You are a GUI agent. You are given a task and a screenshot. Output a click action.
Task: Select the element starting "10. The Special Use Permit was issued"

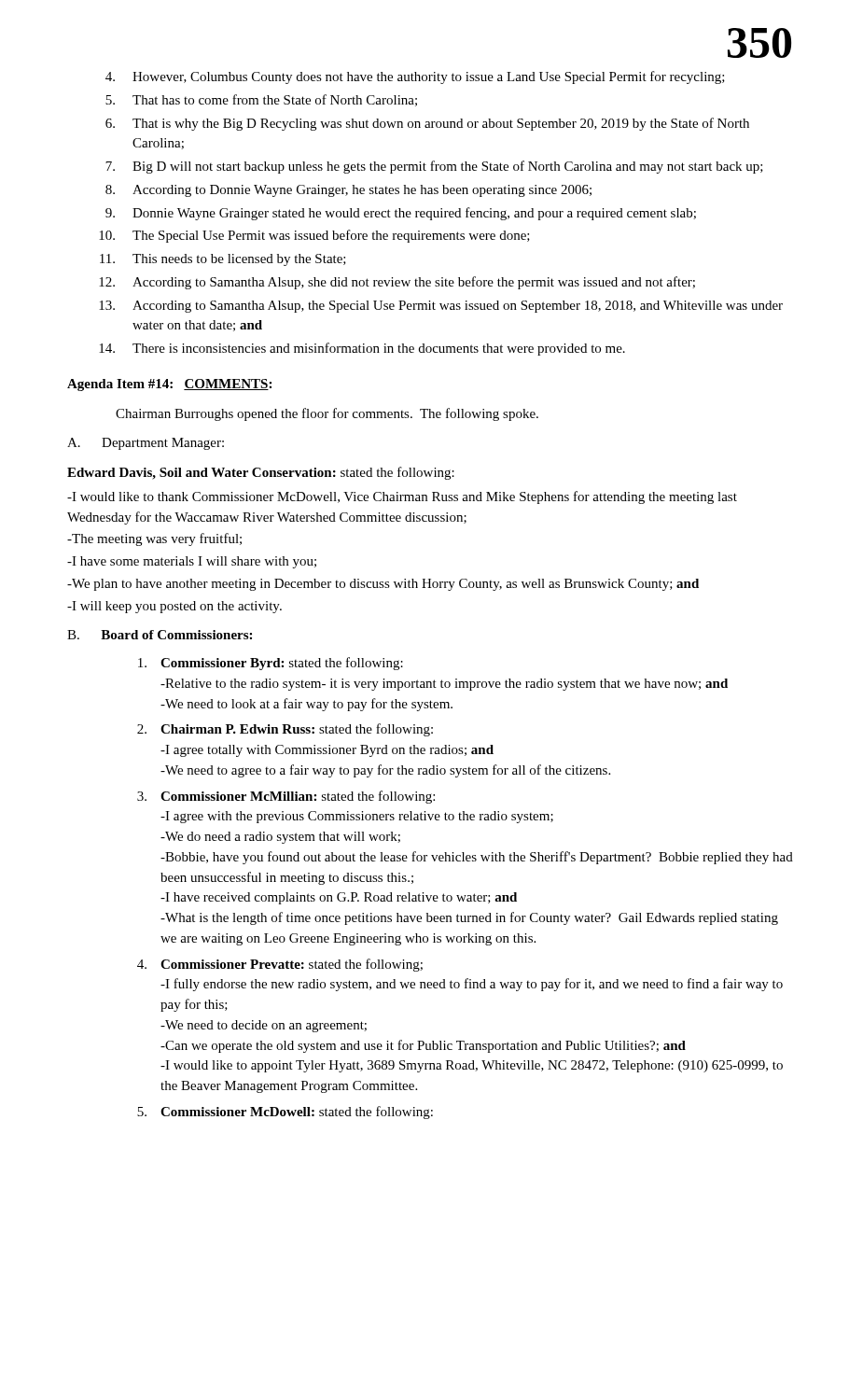tap(430, 236)
